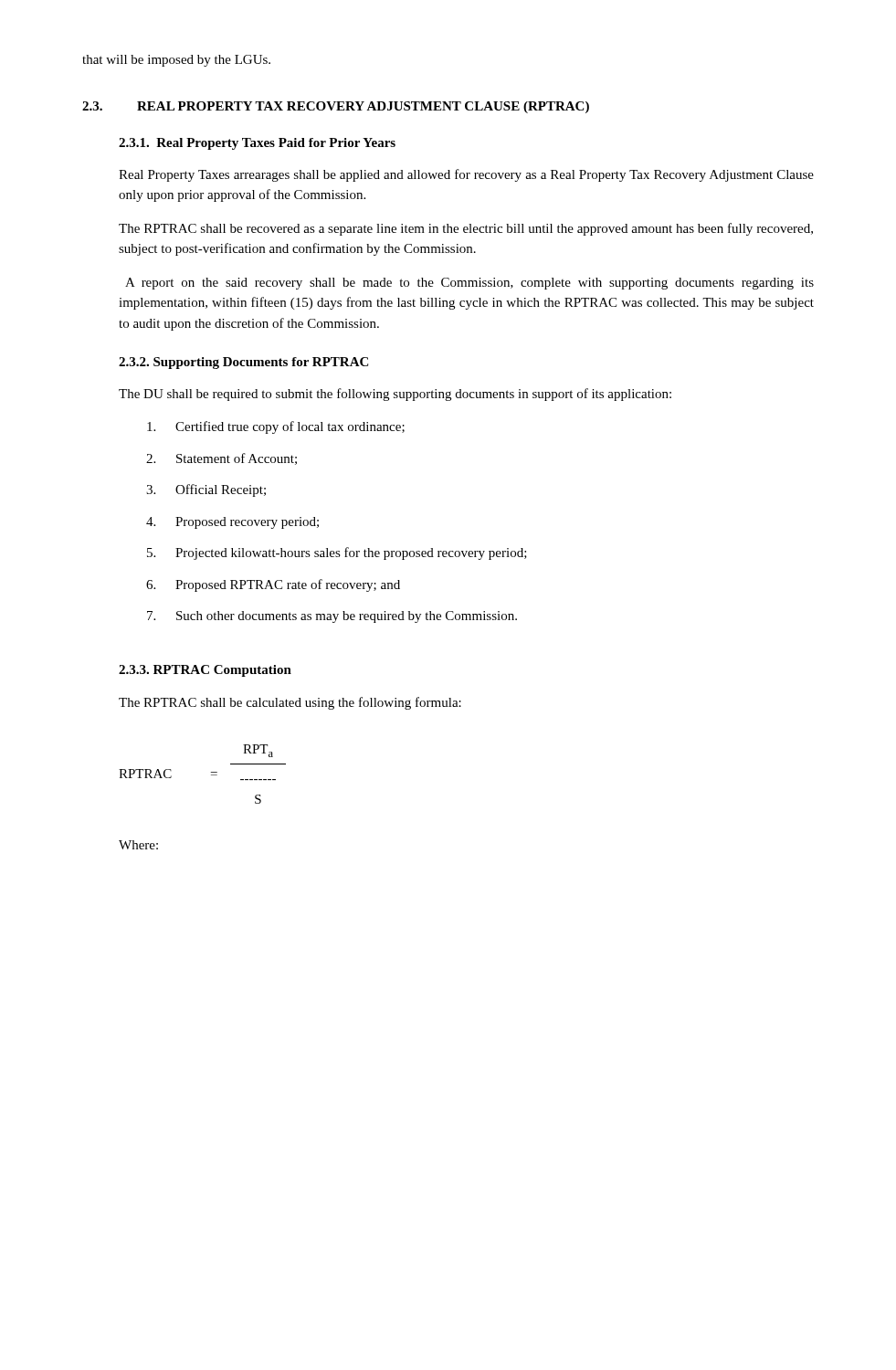Click where it says "3. Official Receipt;"

(206, 490)
